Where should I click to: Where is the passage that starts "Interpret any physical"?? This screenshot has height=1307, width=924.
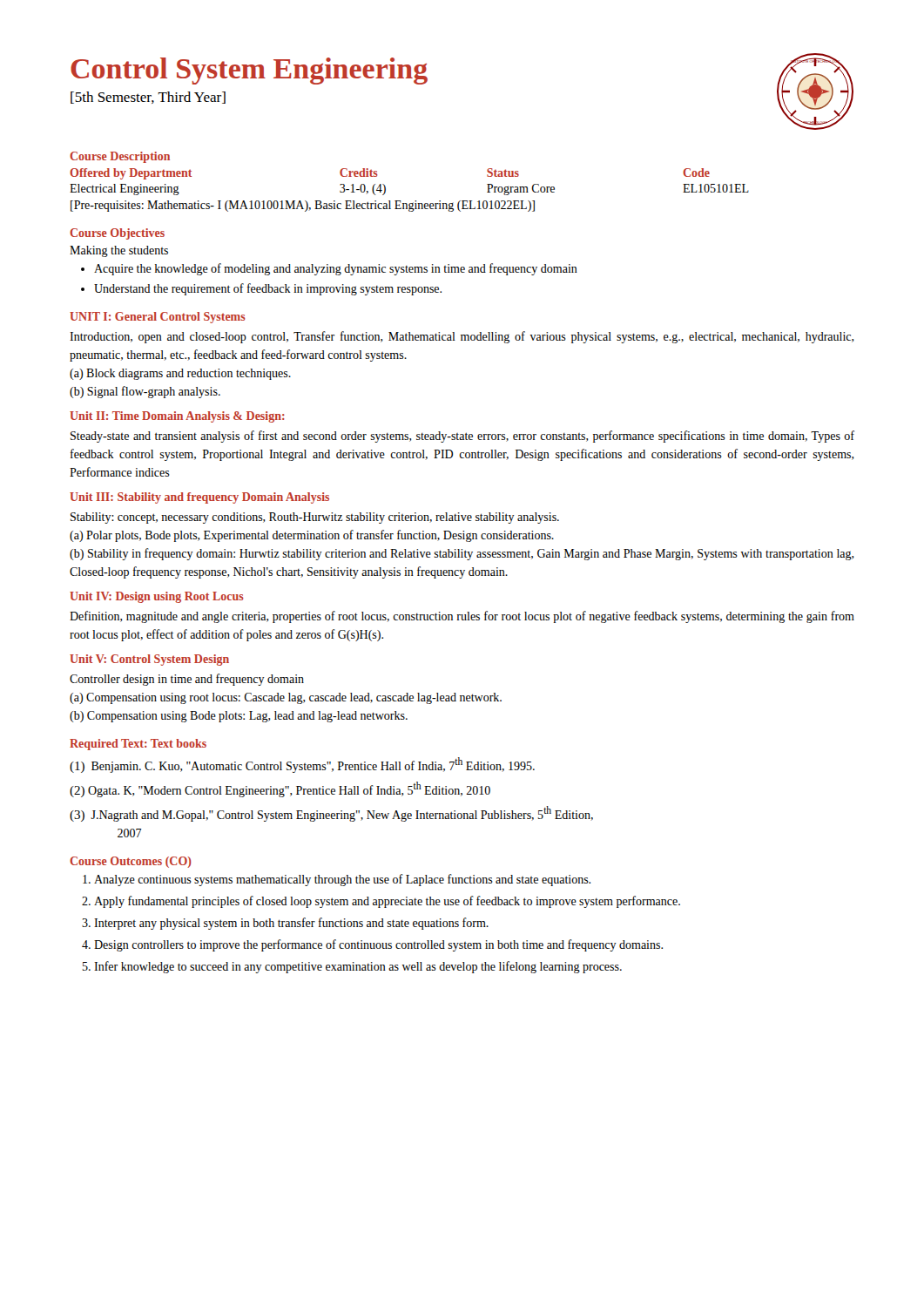tap(291, 924)
